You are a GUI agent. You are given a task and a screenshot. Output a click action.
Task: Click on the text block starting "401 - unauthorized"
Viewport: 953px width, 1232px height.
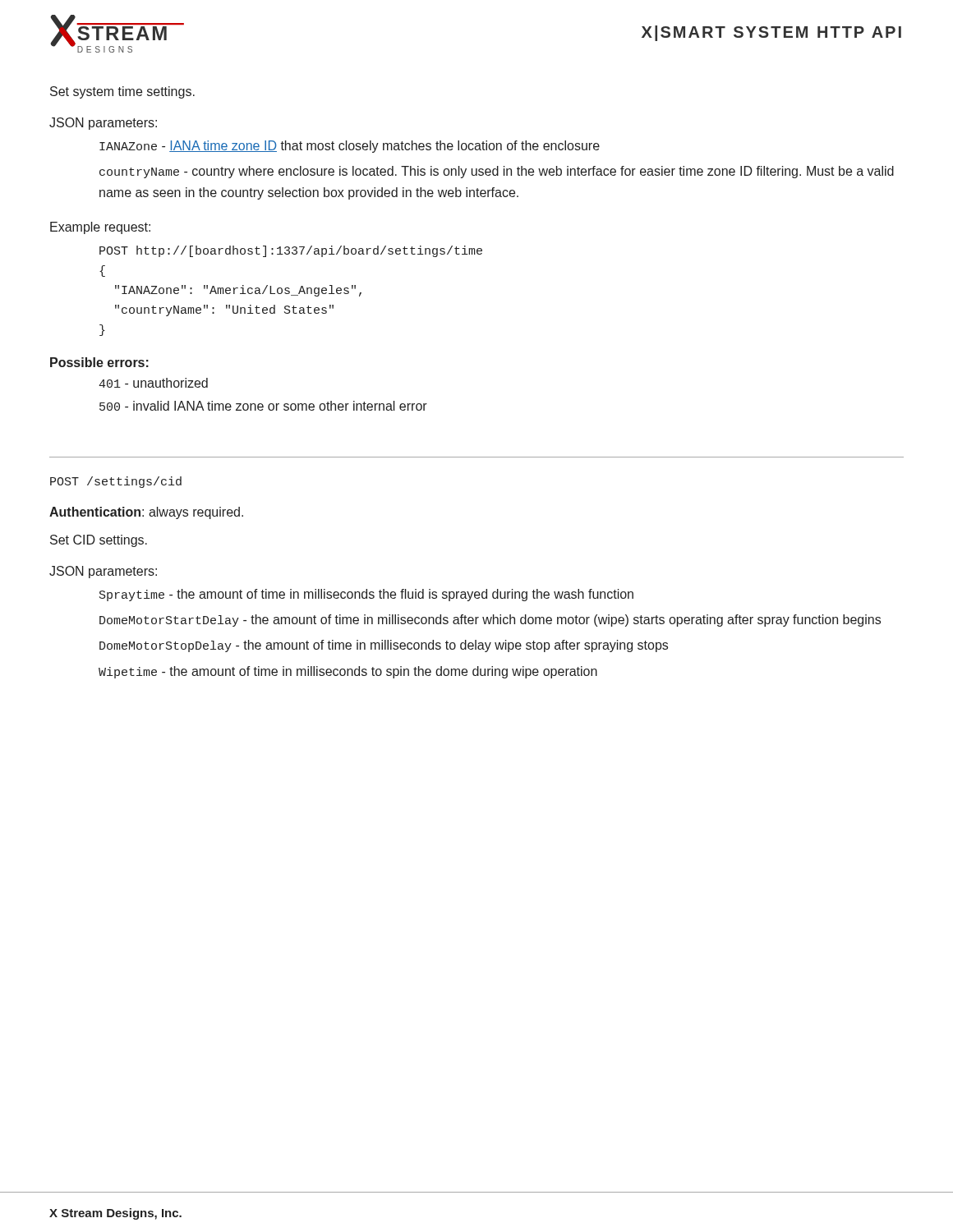[x=154, y=384]
